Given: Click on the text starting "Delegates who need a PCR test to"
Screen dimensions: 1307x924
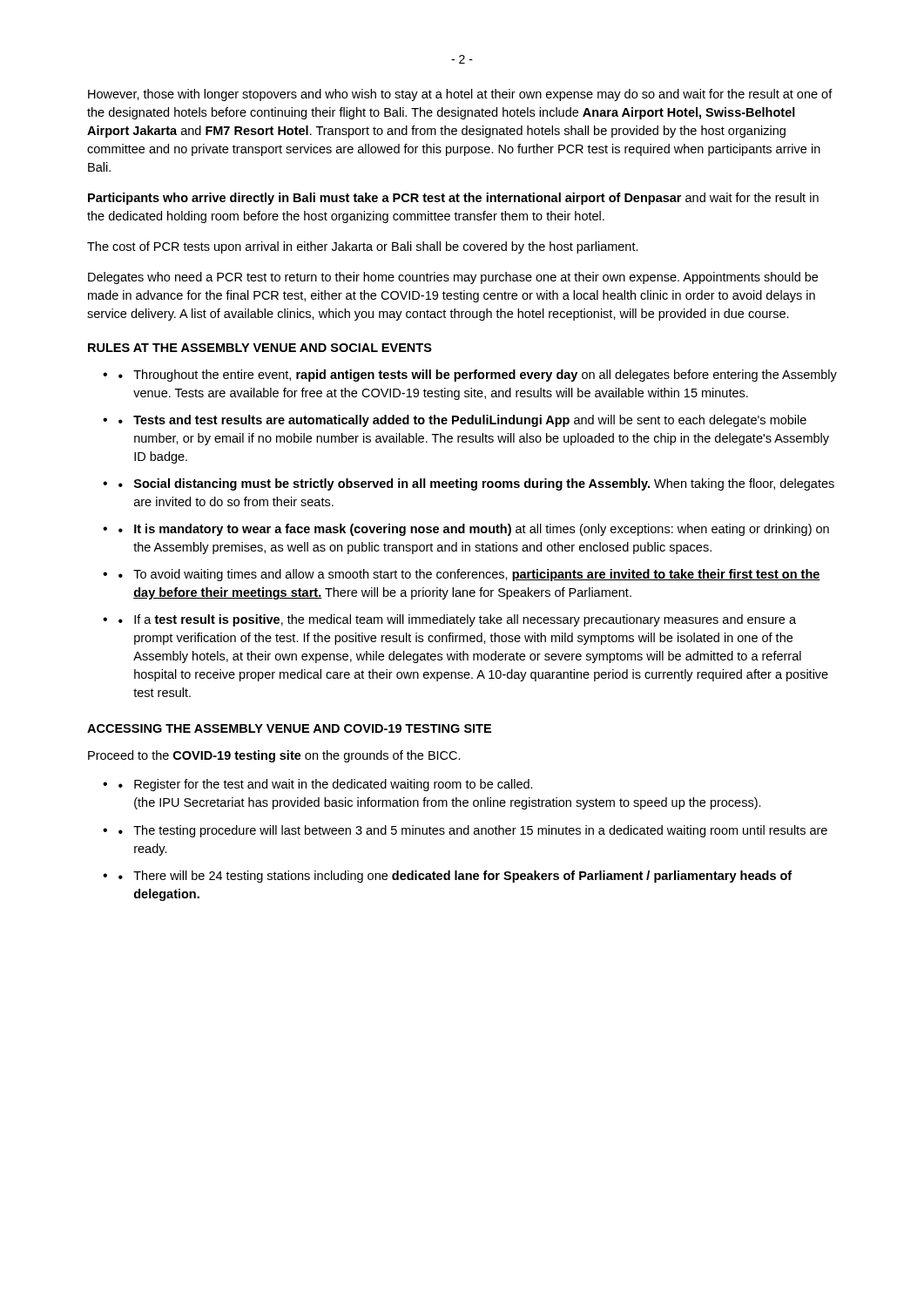Looking at the screenshot, I should point(453,296).
